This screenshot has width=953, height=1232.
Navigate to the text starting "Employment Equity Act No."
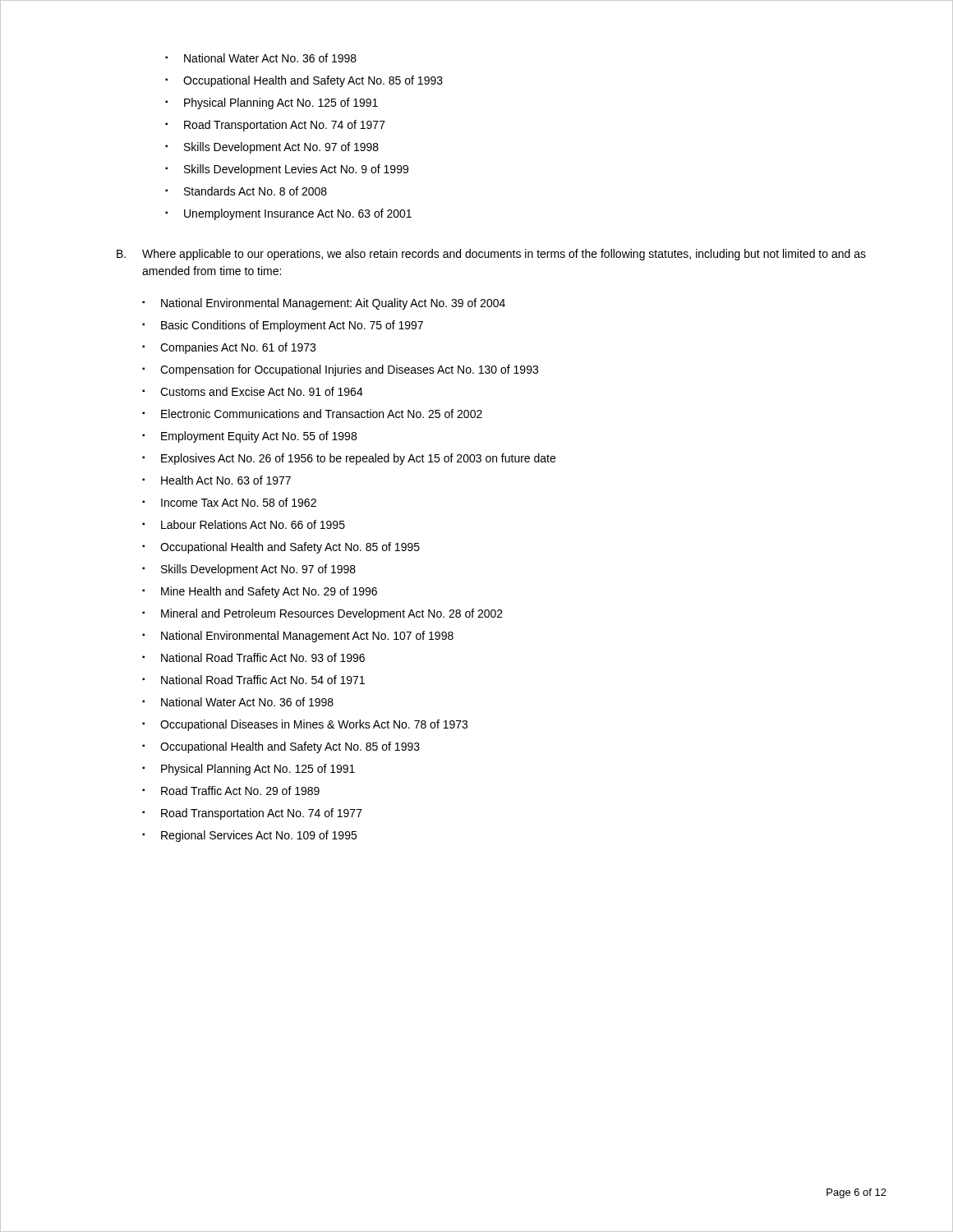pyautogui.click(x=249, y=437)
